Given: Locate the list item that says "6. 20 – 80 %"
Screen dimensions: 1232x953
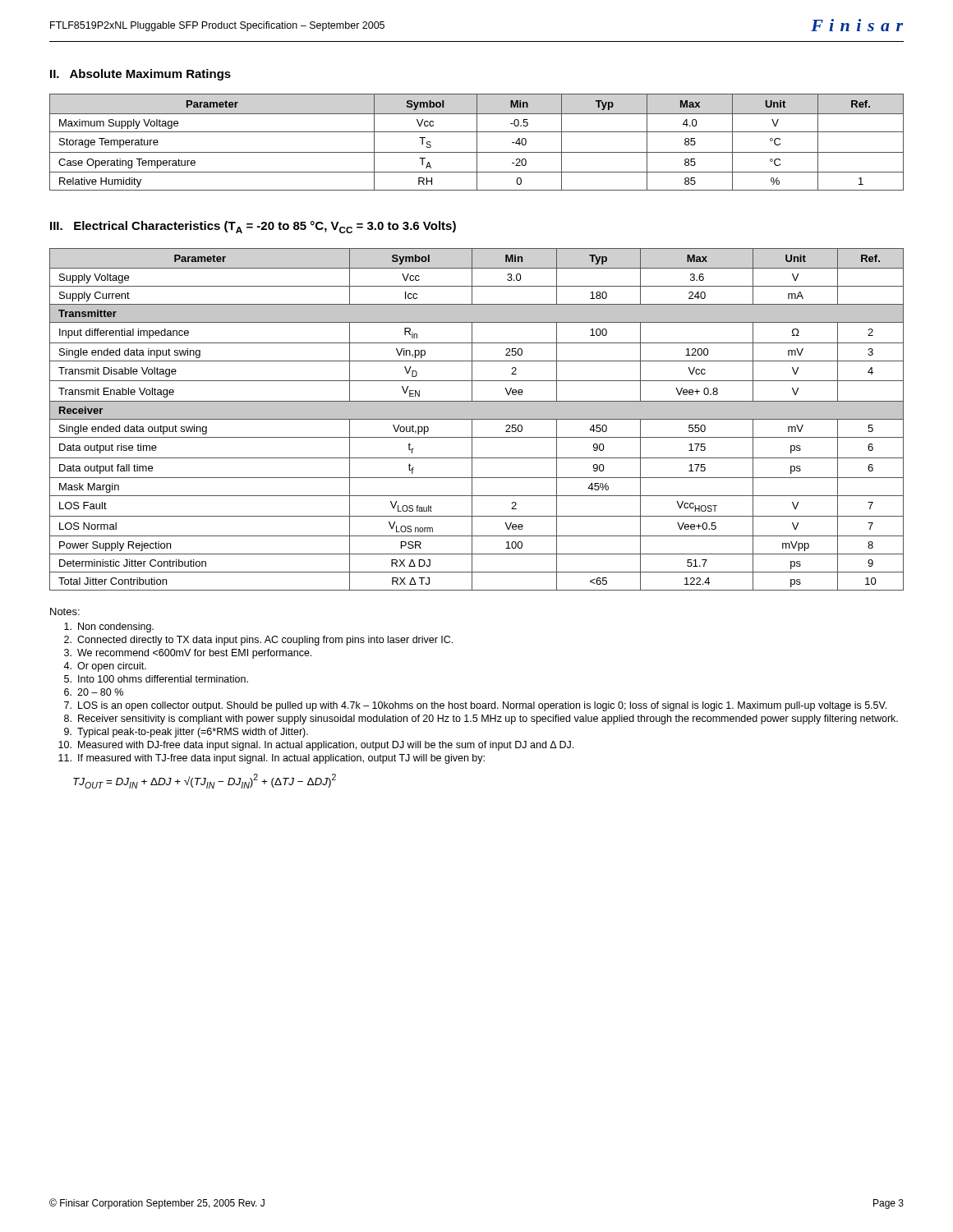Looking at the screenshot, I should [476, 693].
